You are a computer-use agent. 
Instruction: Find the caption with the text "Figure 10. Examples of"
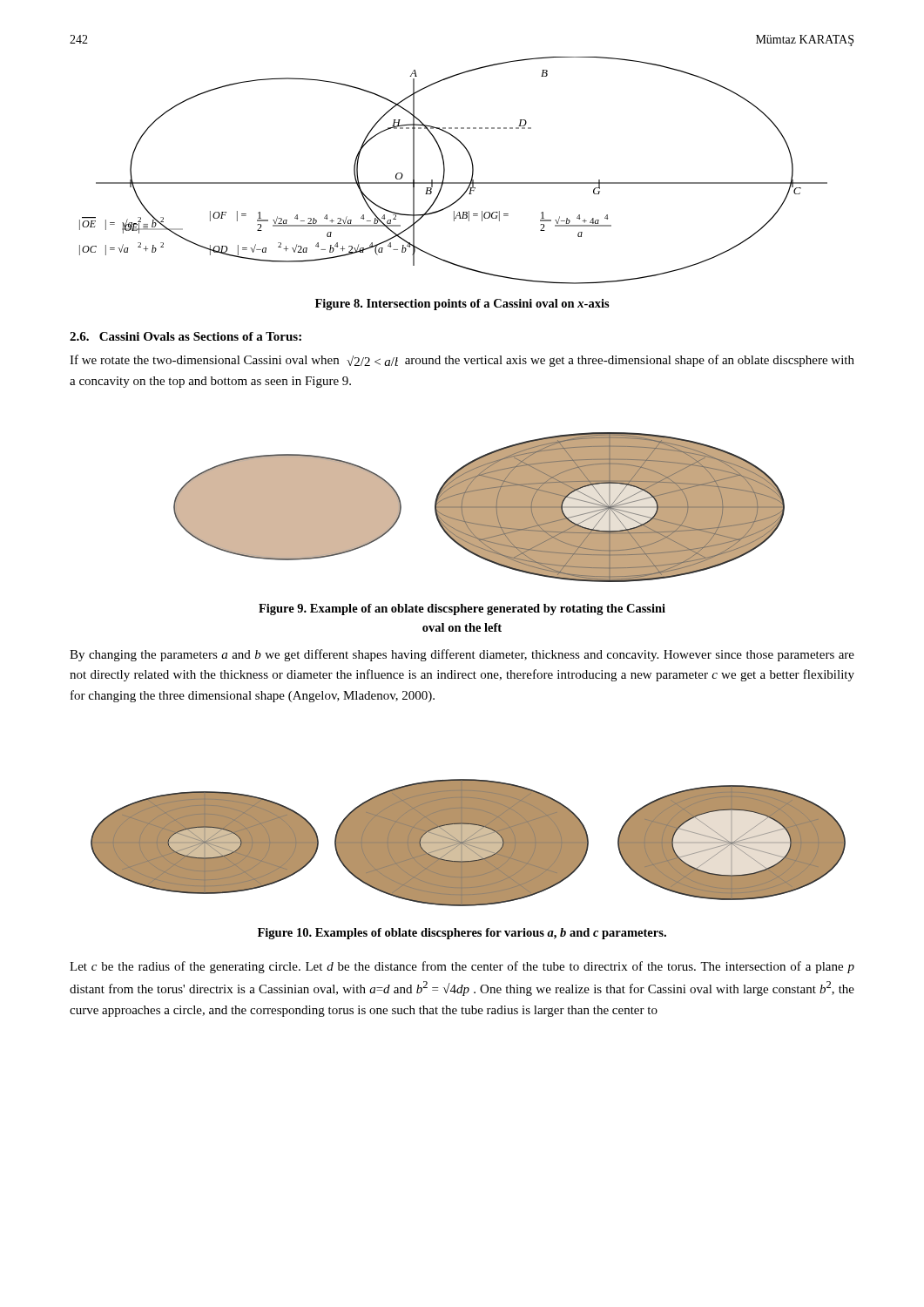(462, 932)
